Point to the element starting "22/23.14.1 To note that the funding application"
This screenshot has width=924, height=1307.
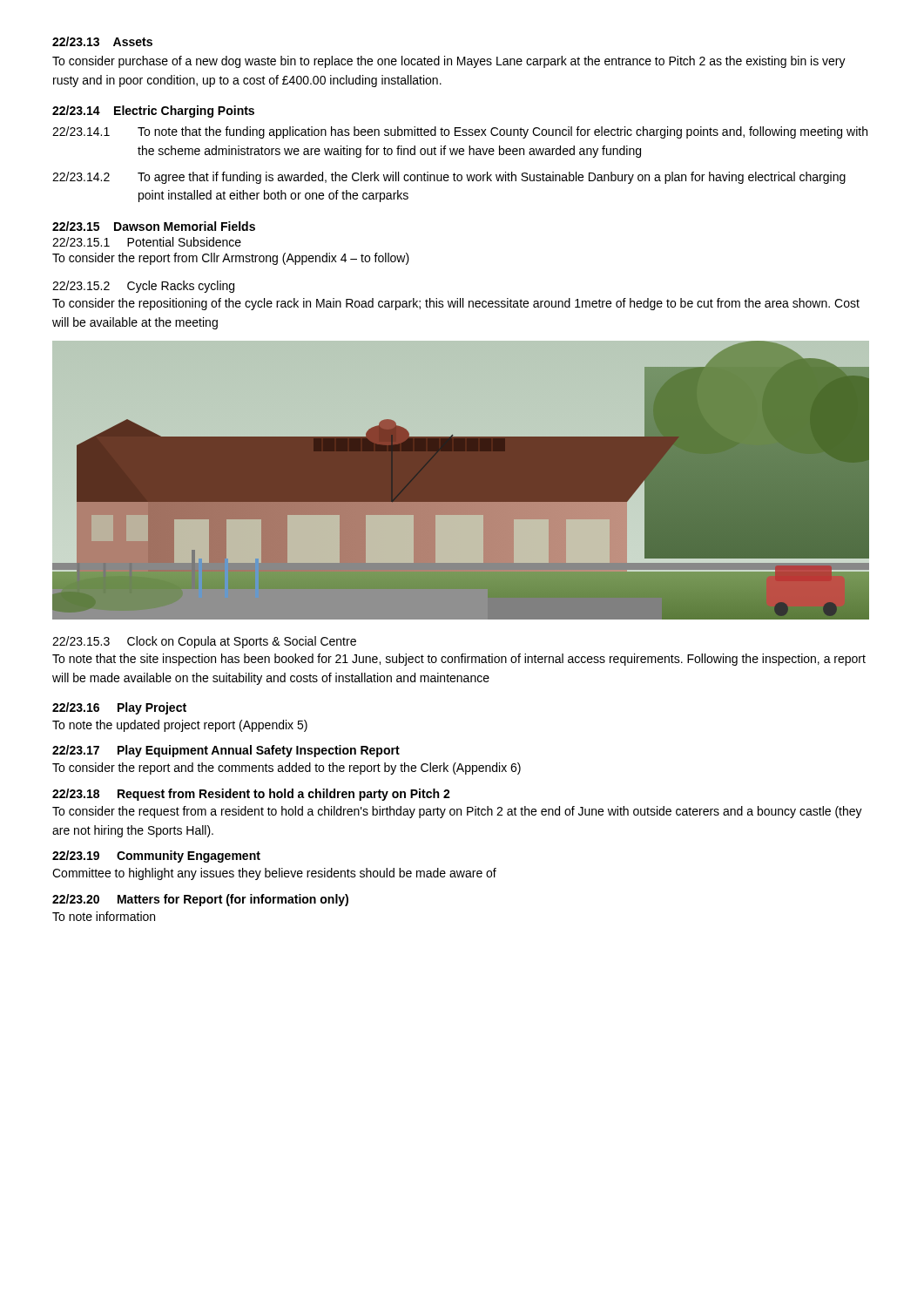tap(462, 142)
